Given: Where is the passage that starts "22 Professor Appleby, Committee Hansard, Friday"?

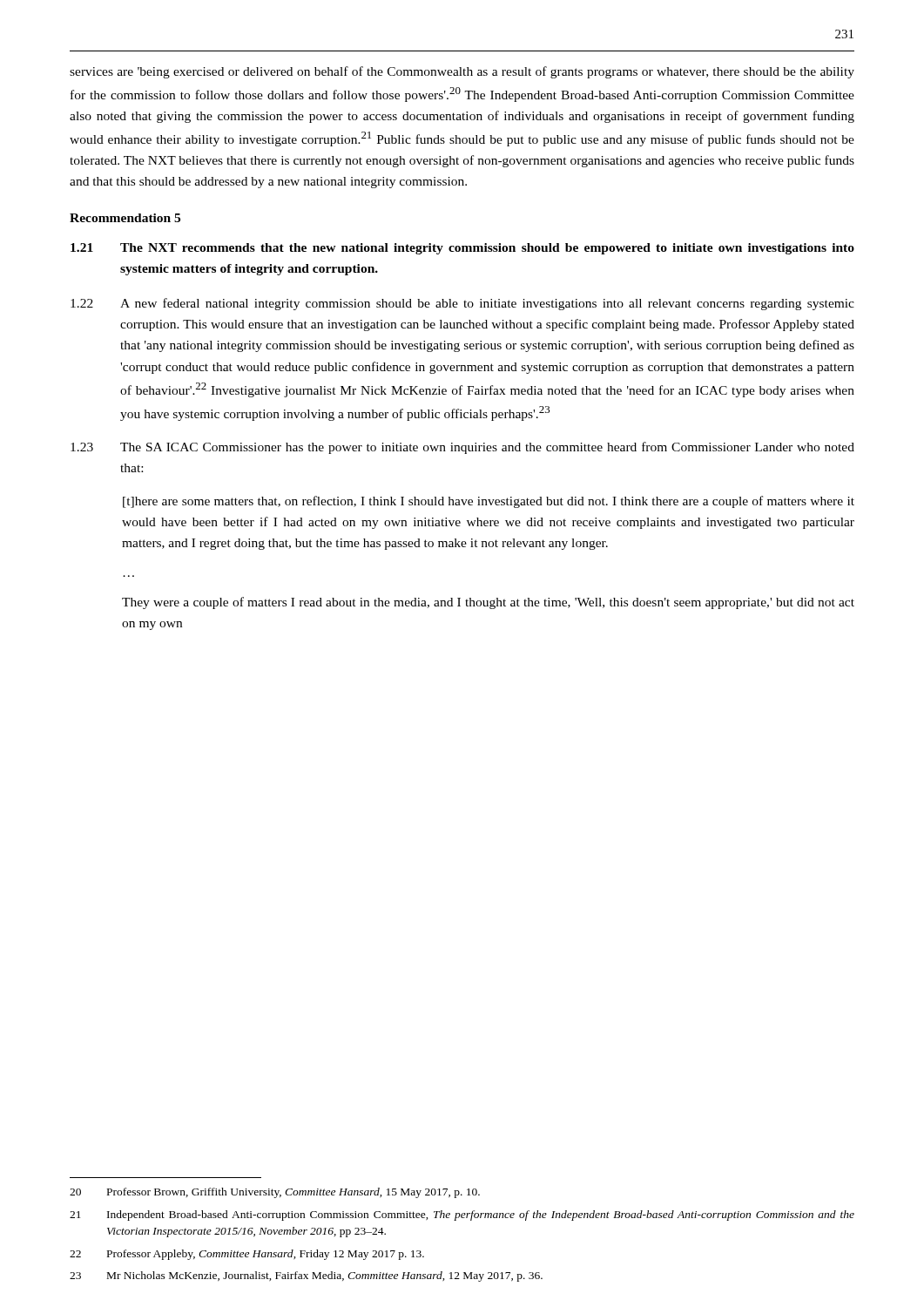Looking at the screenshot, I should coord(247,1255).
